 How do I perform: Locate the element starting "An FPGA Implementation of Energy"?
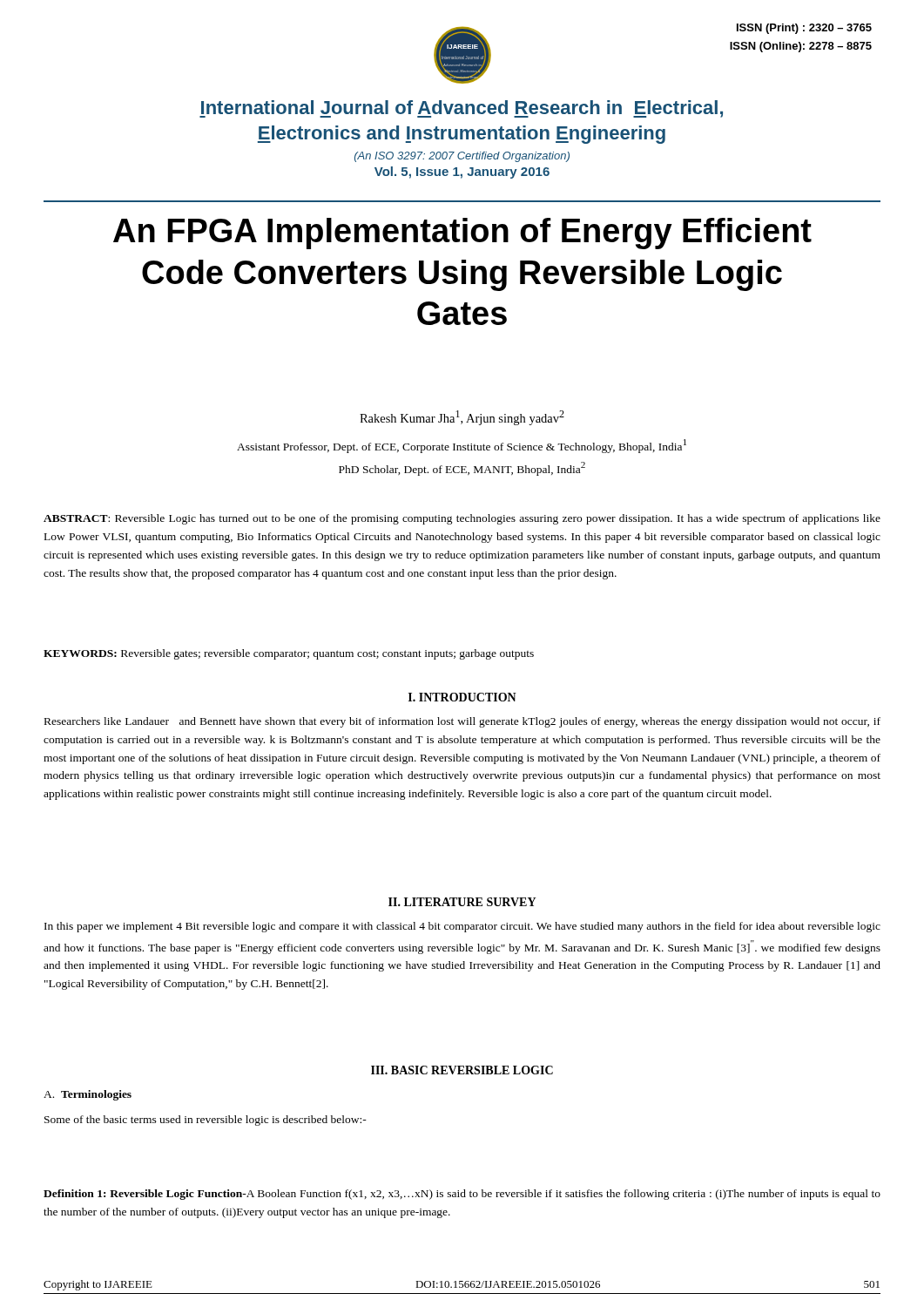click(462, 273)
